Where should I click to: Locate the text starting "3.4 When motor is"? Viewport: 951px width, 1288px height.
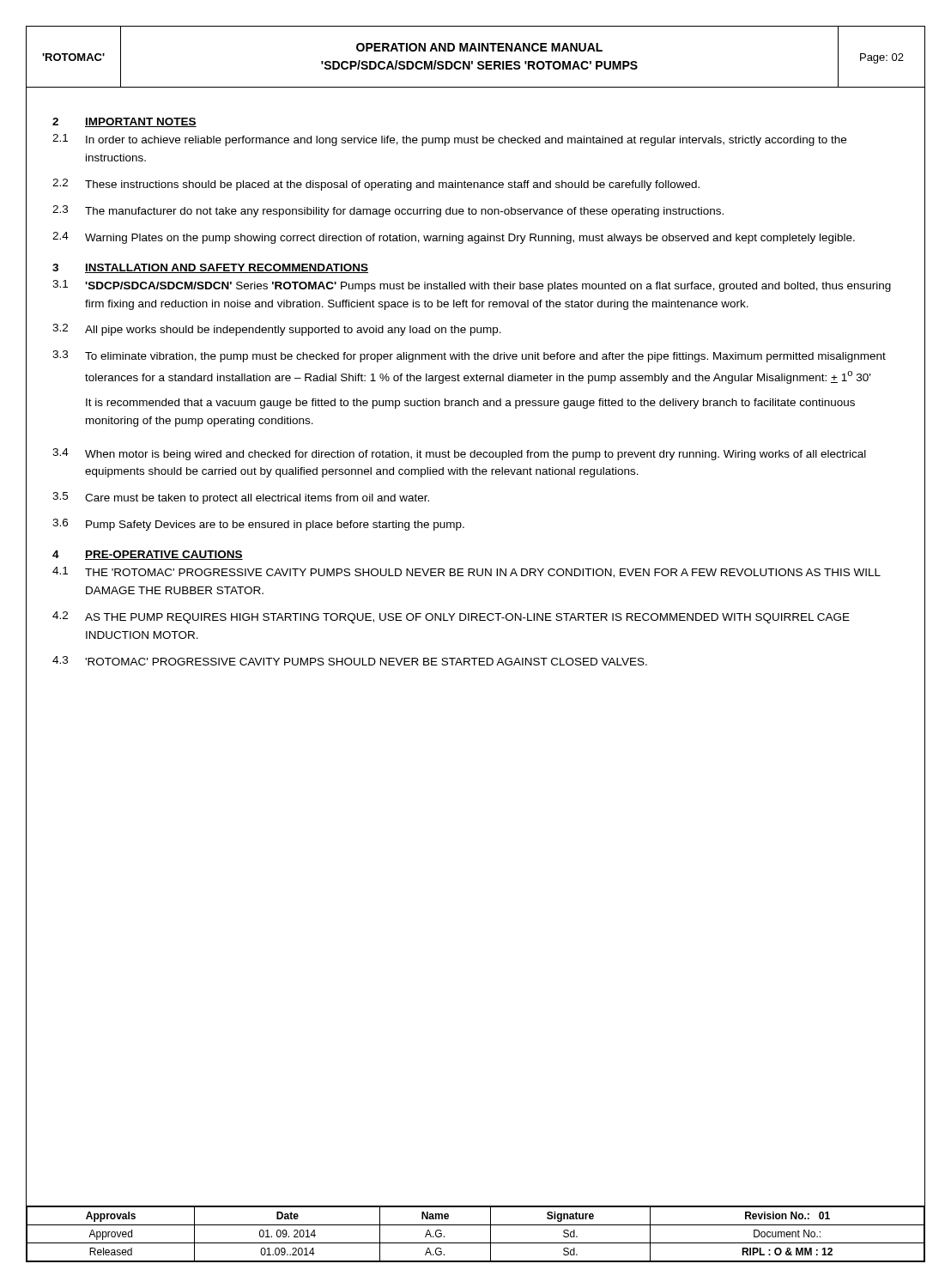476,463
